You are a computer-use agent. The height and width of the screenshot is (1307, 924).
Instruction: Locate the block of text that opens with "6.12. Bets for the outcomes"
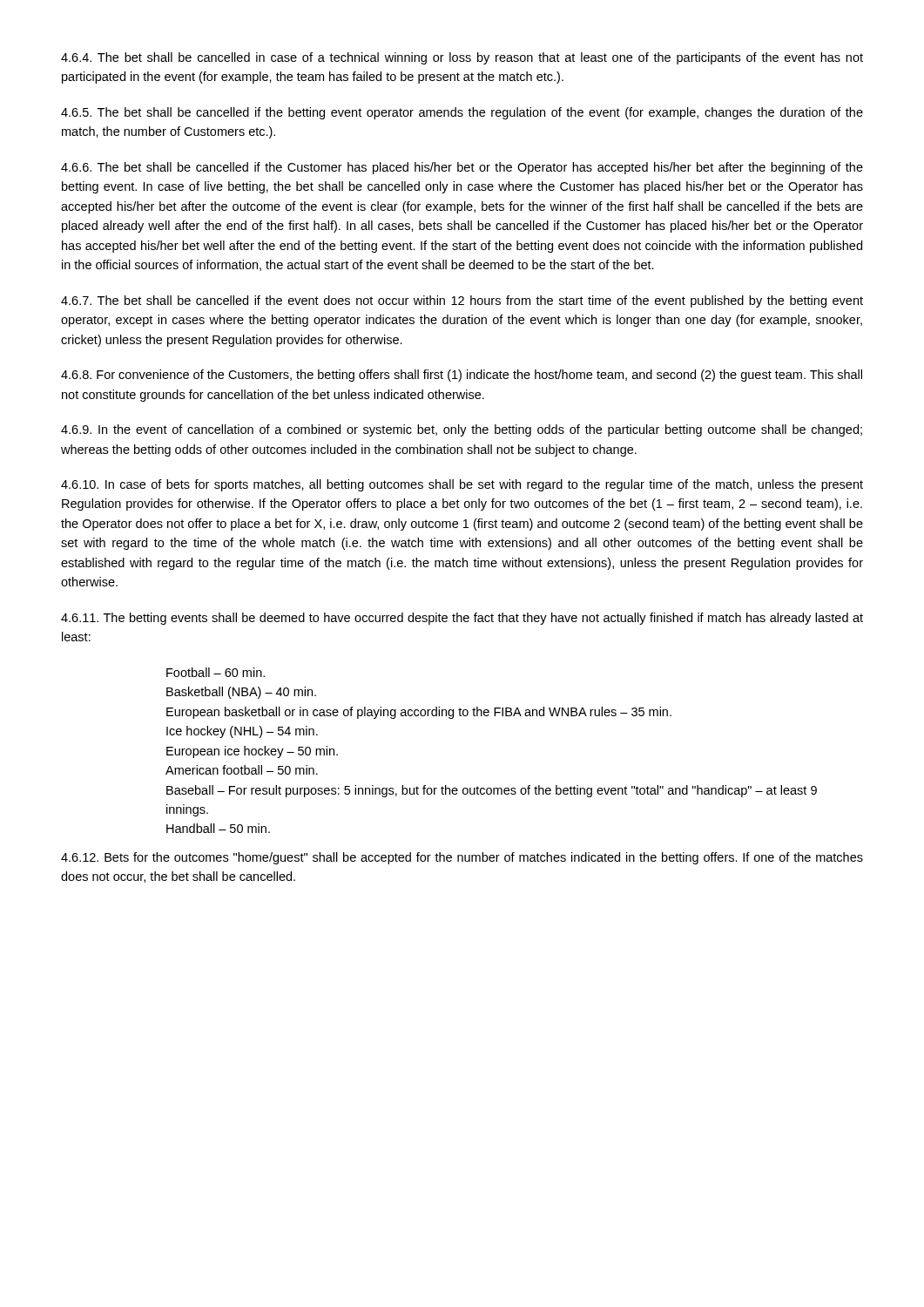tap(462, 867)
